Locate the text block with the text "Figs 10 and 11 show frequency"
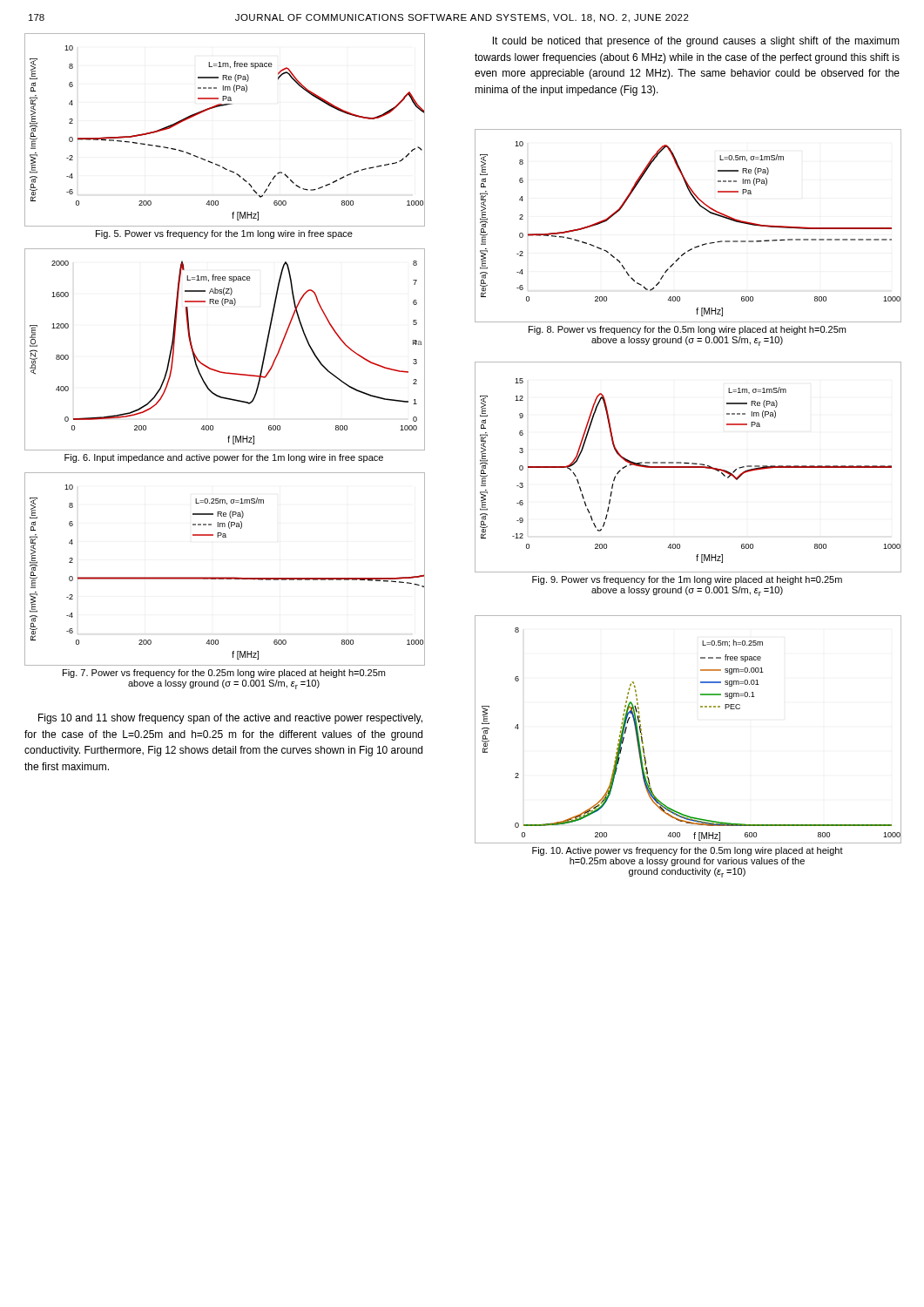 point(224,742)
